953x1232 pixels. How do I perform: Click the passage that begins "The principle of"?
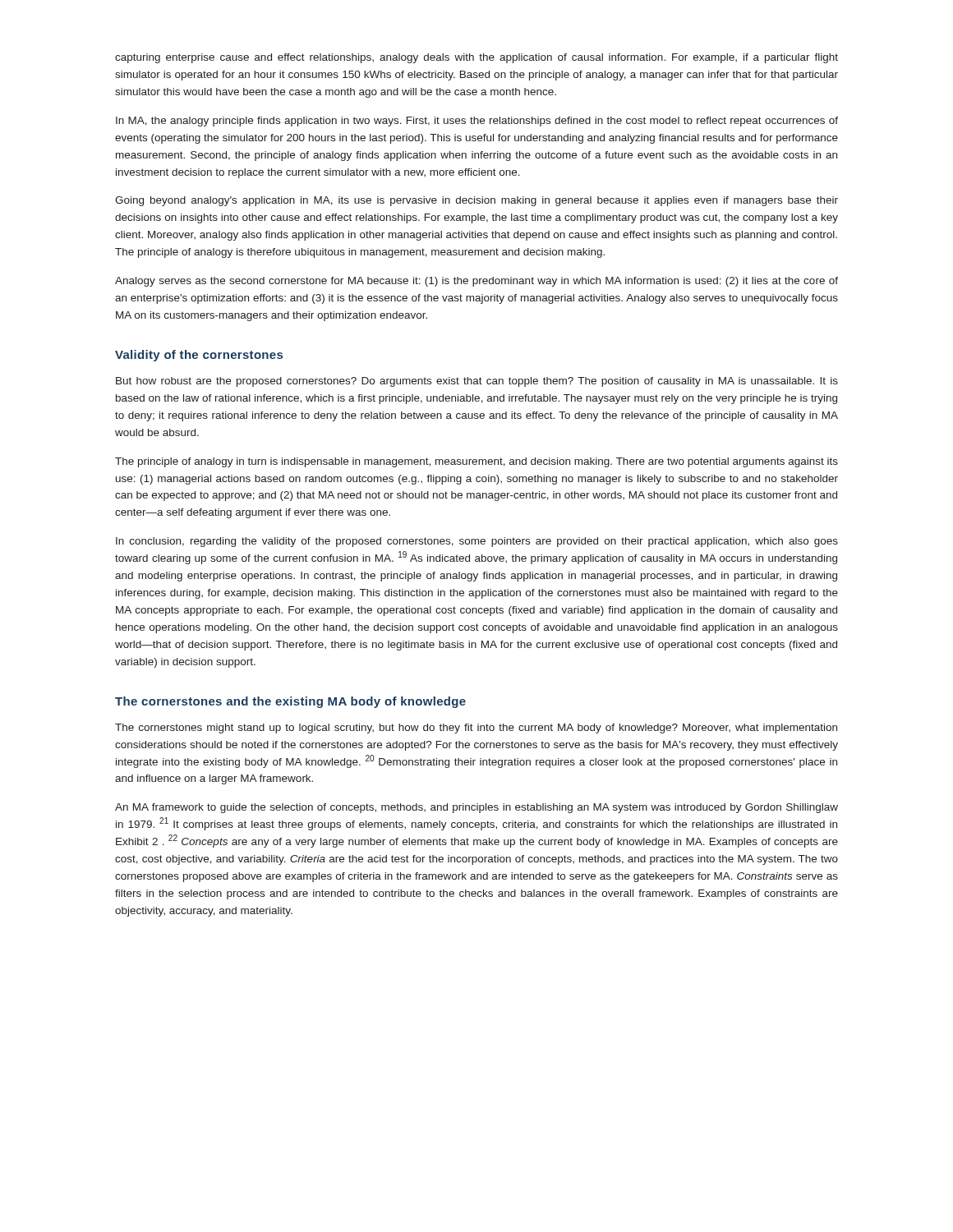click(476, 487)
